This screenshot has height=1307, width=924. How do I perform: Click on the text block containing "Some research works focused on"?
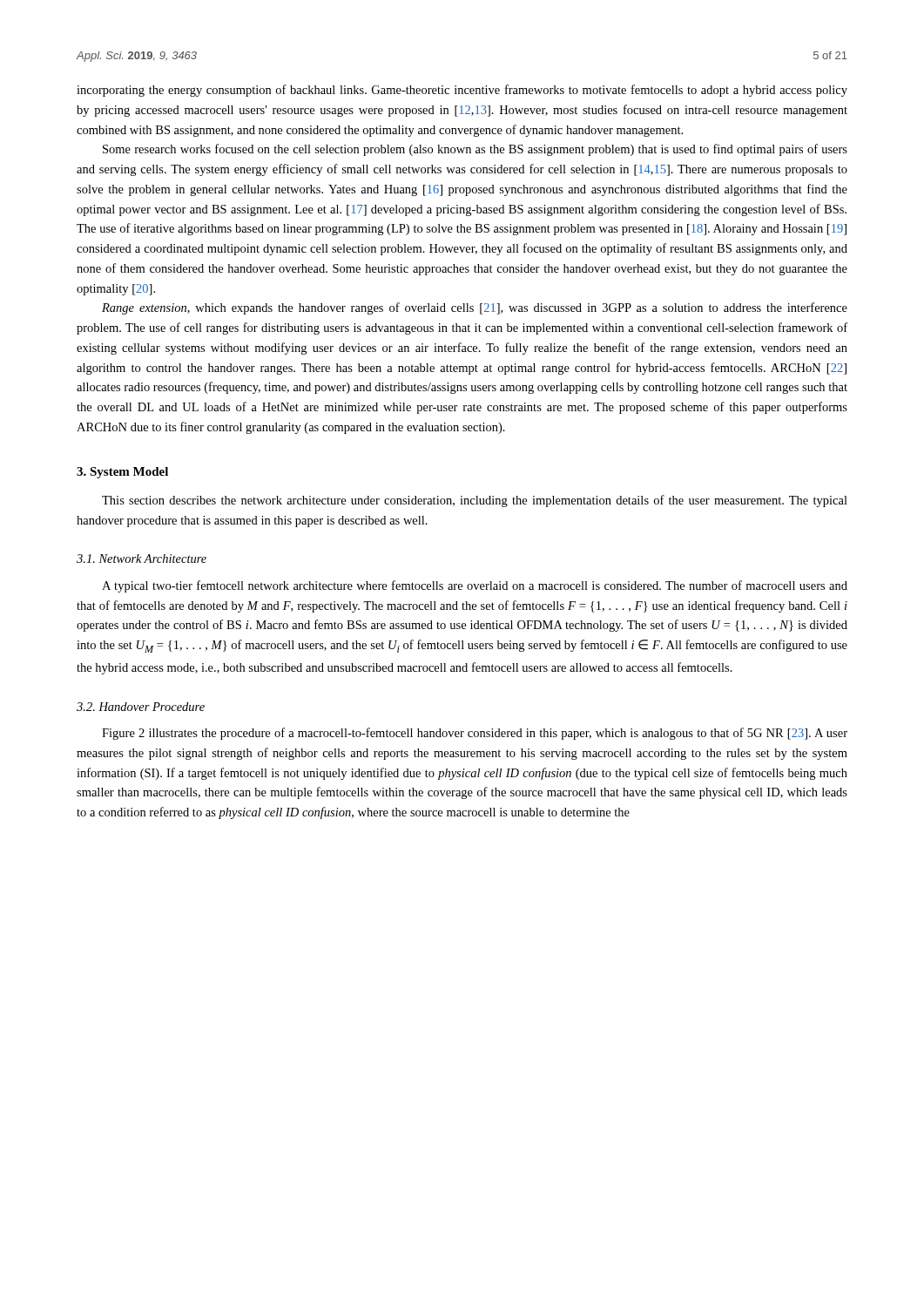[x=462, y=219]
